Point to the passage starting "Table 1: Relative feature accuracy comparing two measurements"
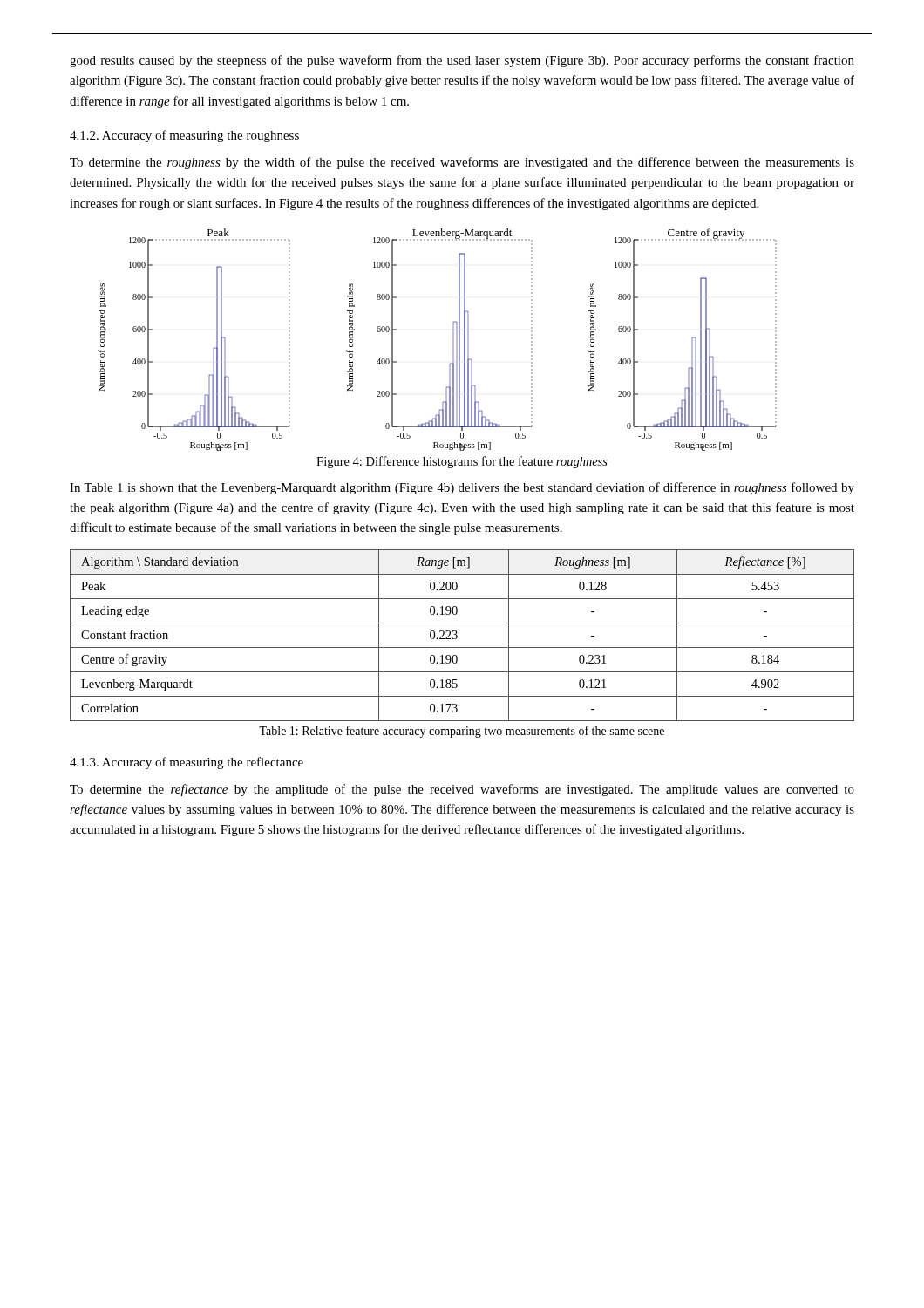Screen dimensions: 1308x924 [462, 731]
